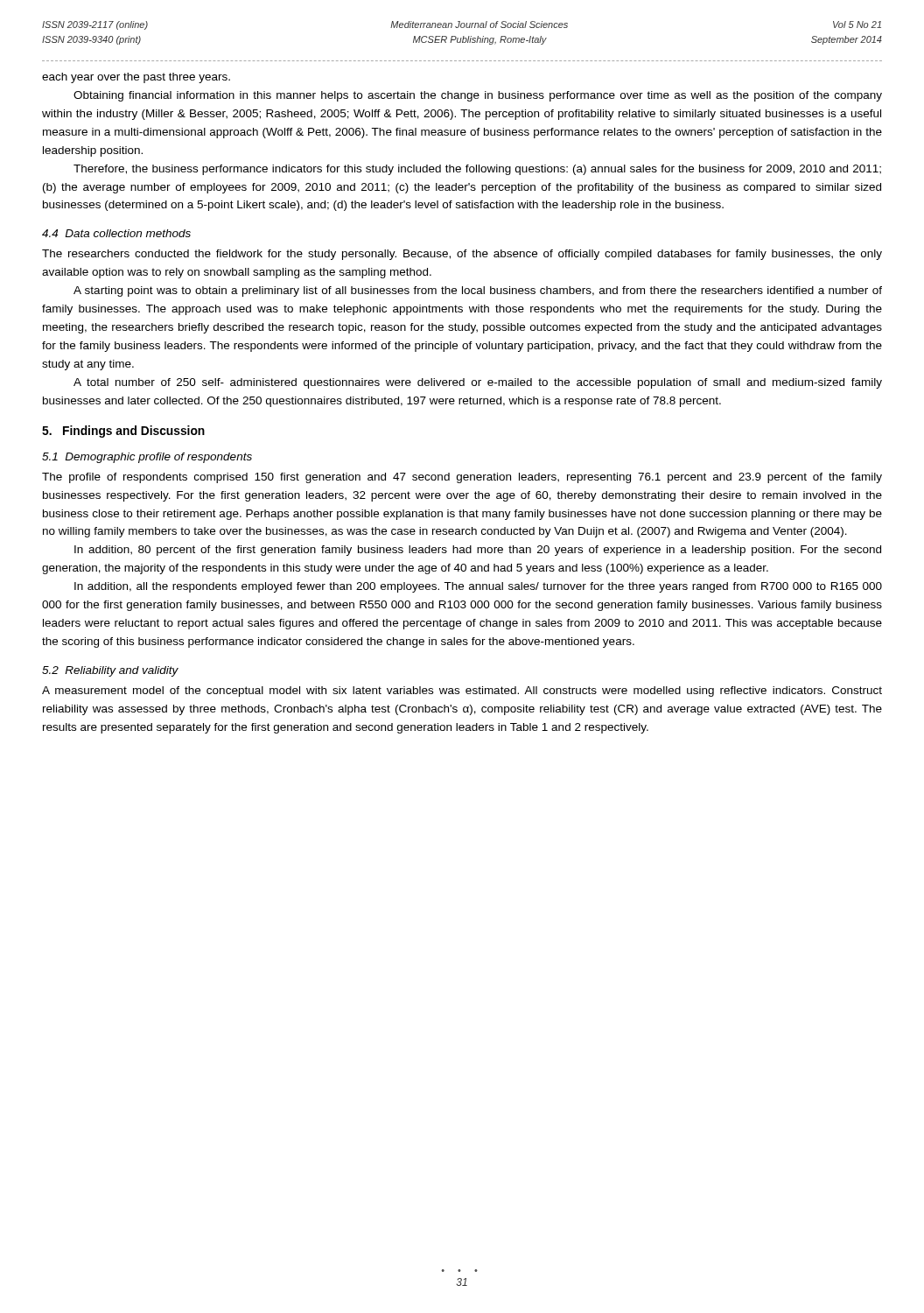Find "5.2 Reliability and validity" on this page
924x1313 pixels.
(110, 670)
